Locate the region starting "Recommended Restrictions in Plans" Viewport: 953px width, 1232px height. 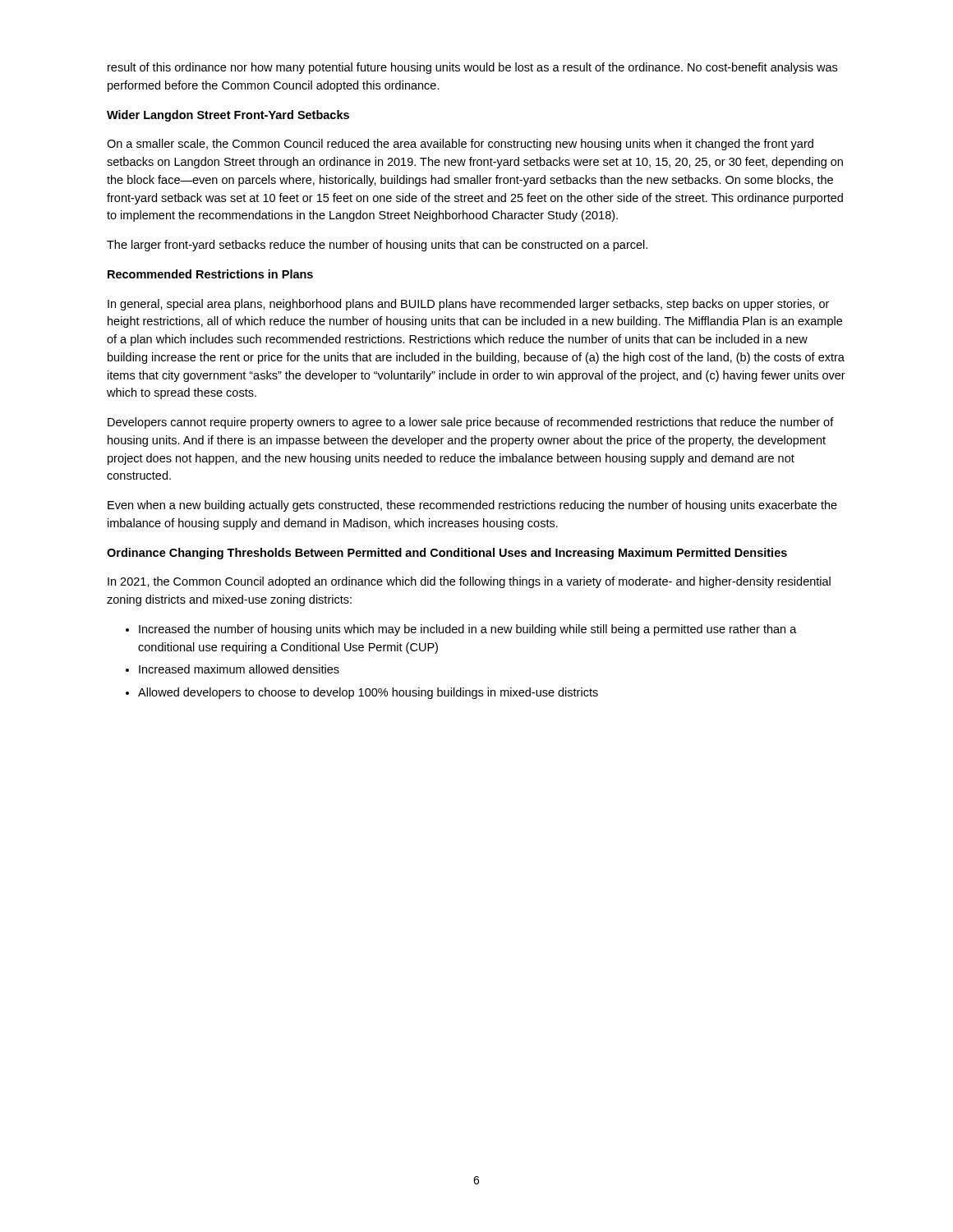coord(210,274)
